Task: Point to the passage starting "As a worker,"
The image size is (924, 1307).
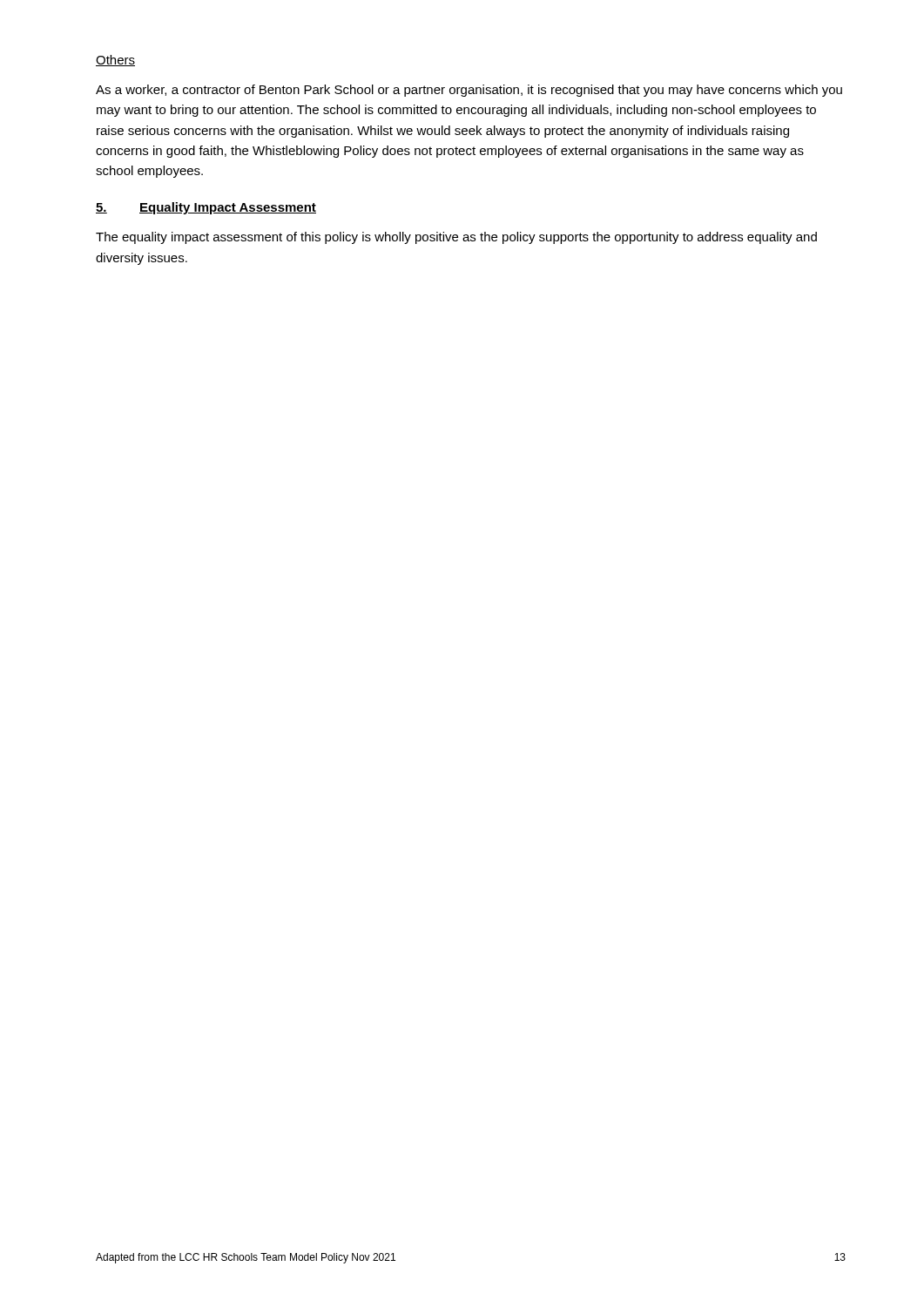Action: 469,130
